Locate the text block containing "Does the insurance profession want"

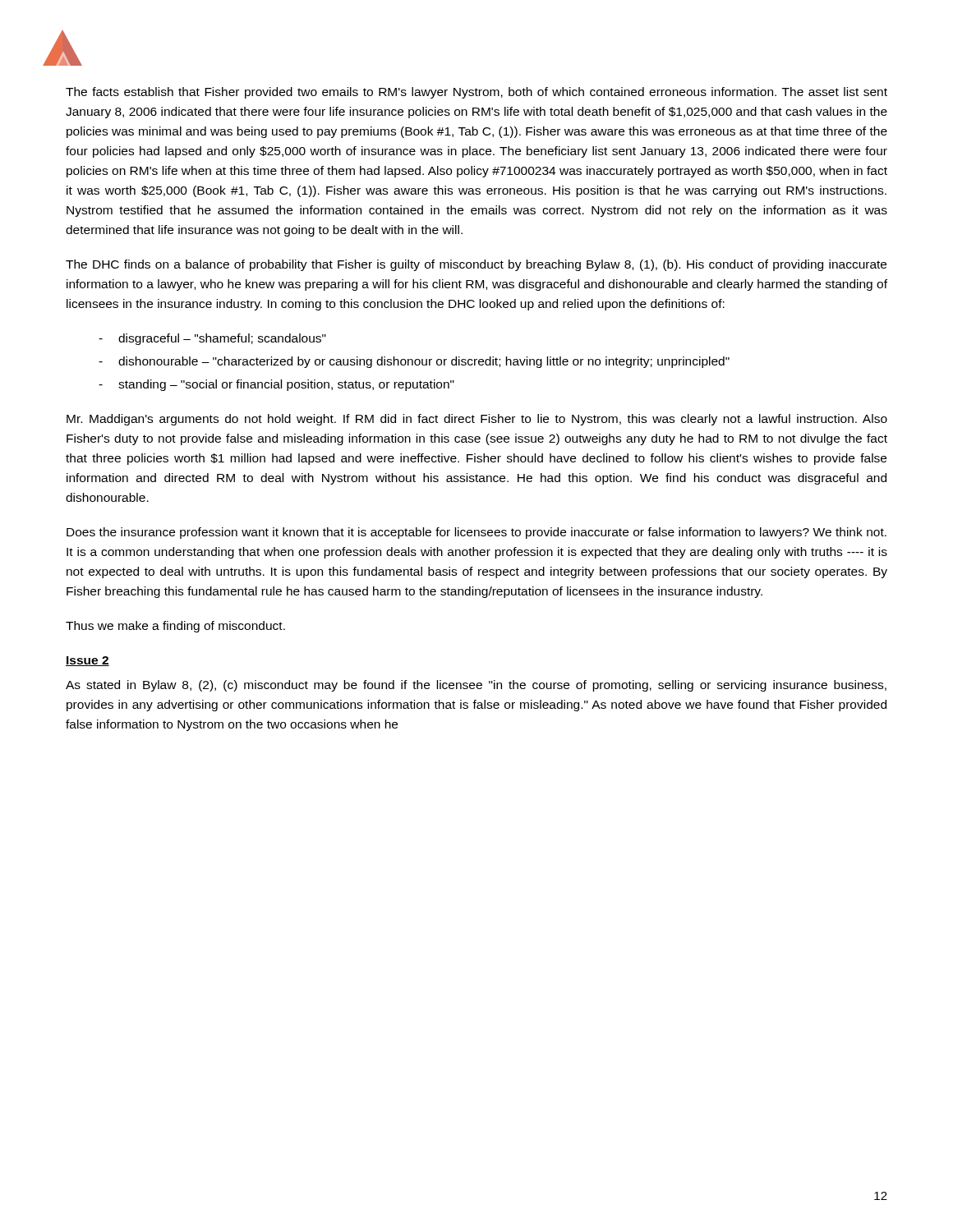coord(476,562)
